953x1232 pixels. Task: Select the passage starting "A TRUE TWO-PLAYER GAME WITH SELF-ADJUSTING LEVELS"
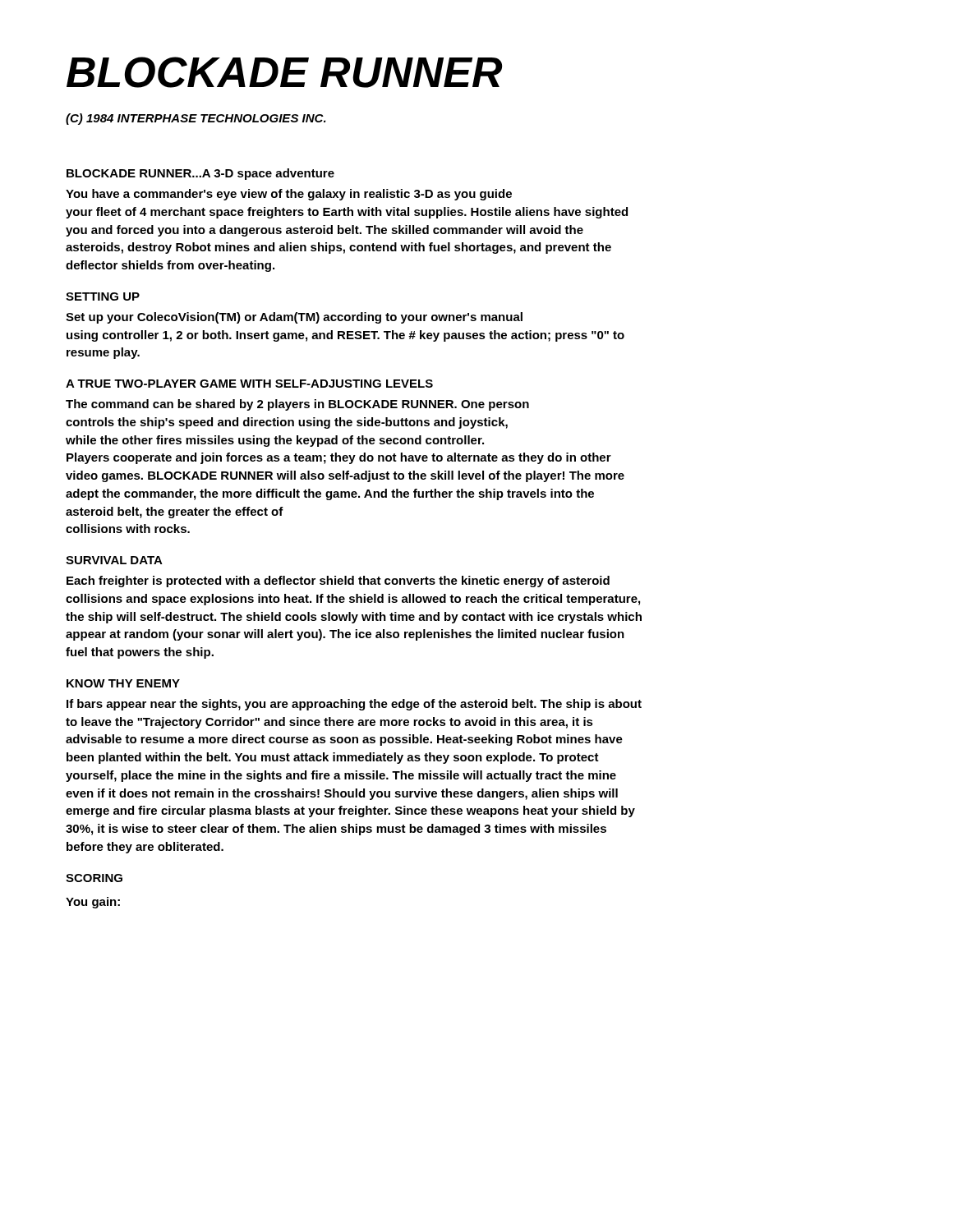[249, 383]
